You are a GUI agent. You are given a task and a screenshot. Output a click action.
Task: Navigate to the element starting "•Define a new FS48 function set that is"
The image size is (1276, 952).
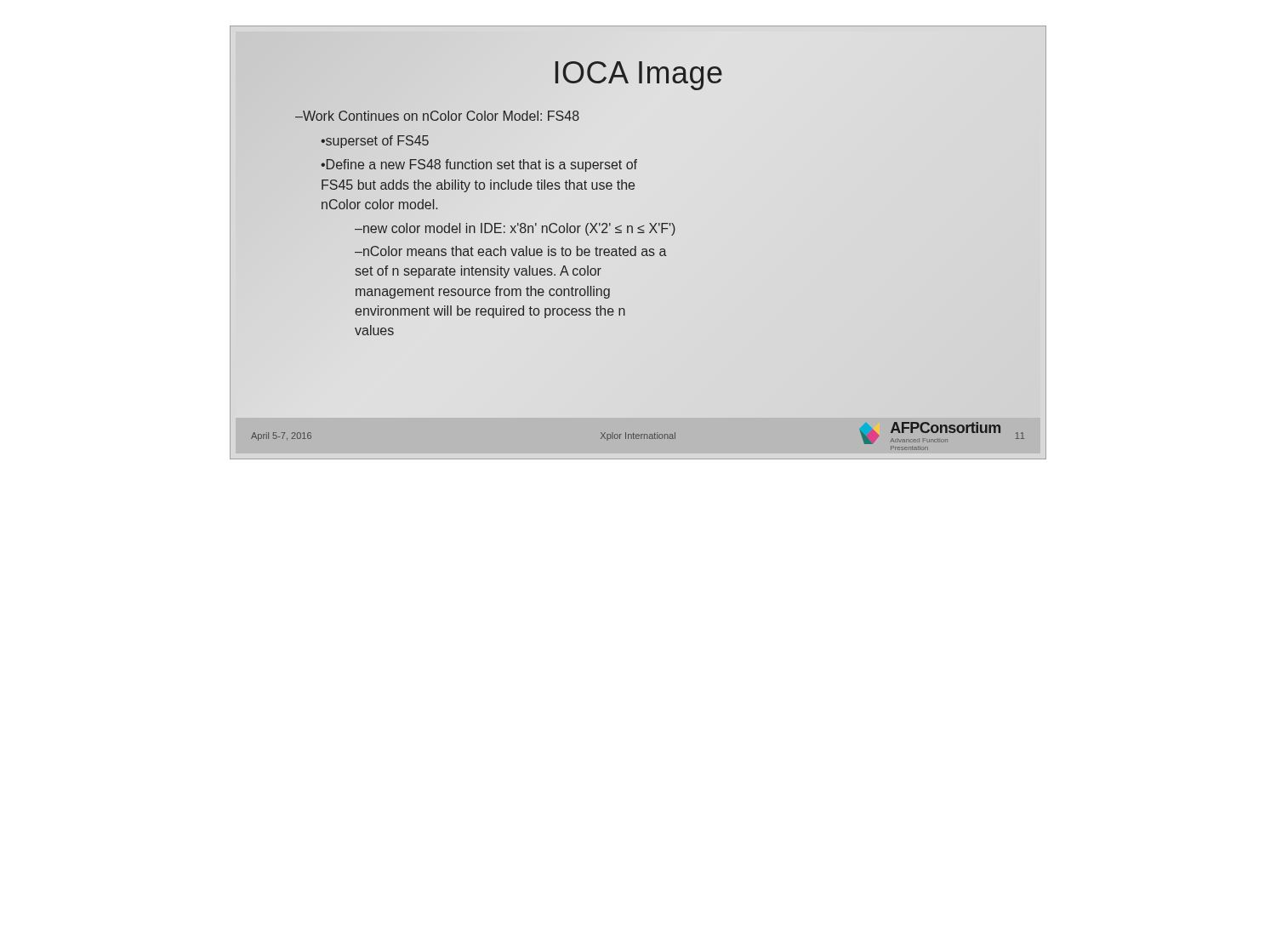479,185
